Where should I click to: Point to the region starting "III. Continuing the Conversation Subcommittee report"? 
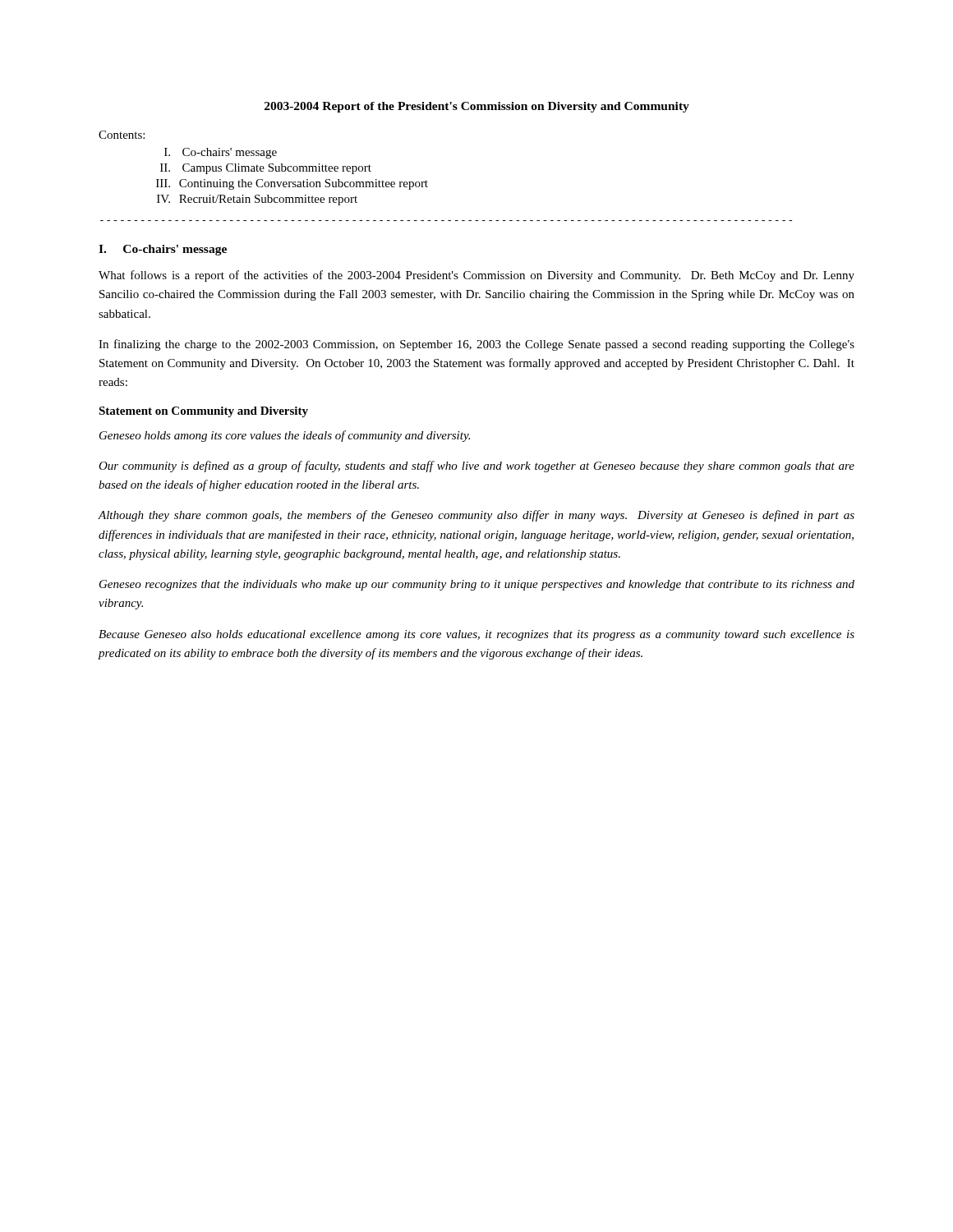pyautogui.click(x=288, y=184)
